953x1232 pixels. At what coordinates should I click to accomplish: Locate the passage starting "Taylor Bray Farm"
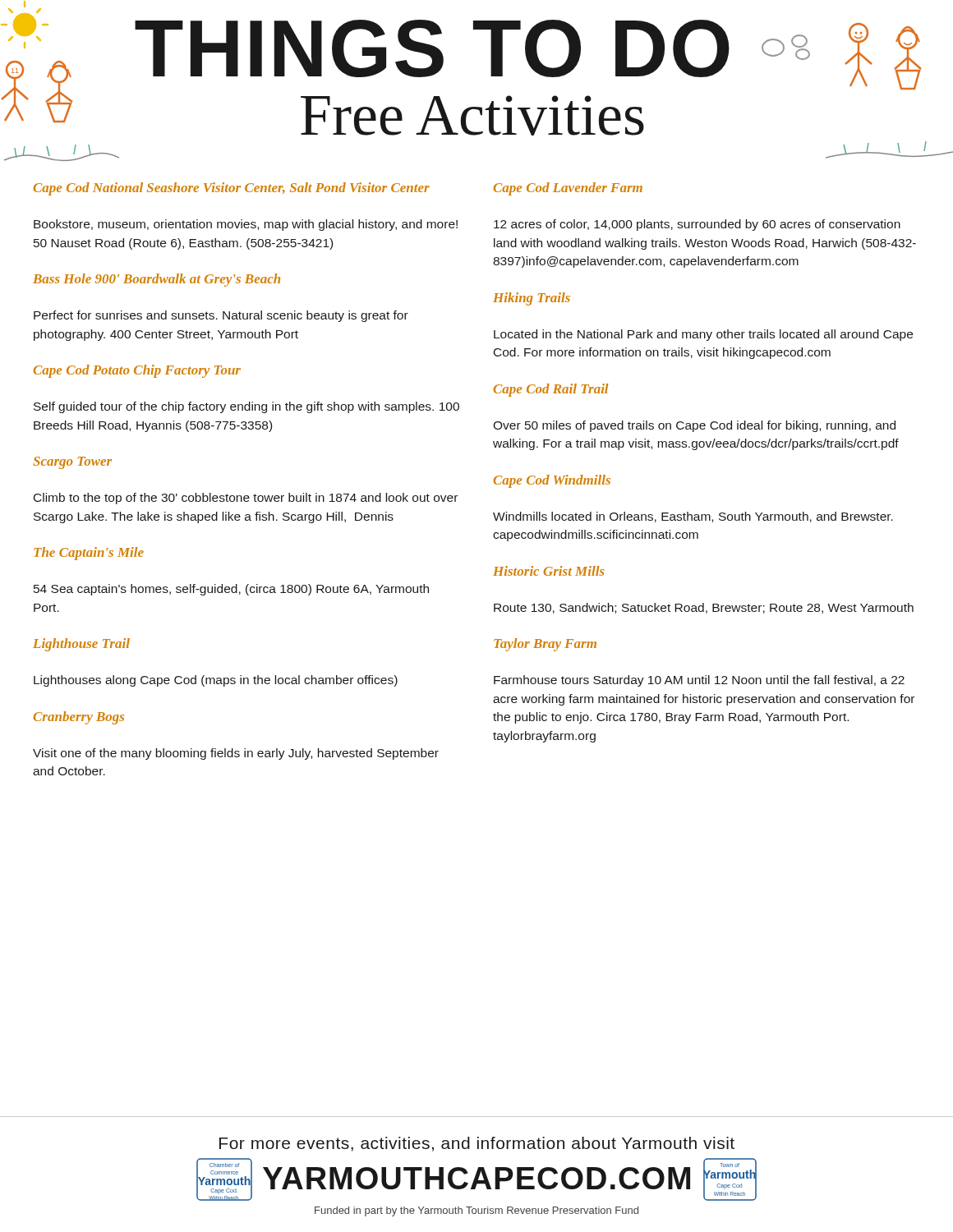point(545,645)
